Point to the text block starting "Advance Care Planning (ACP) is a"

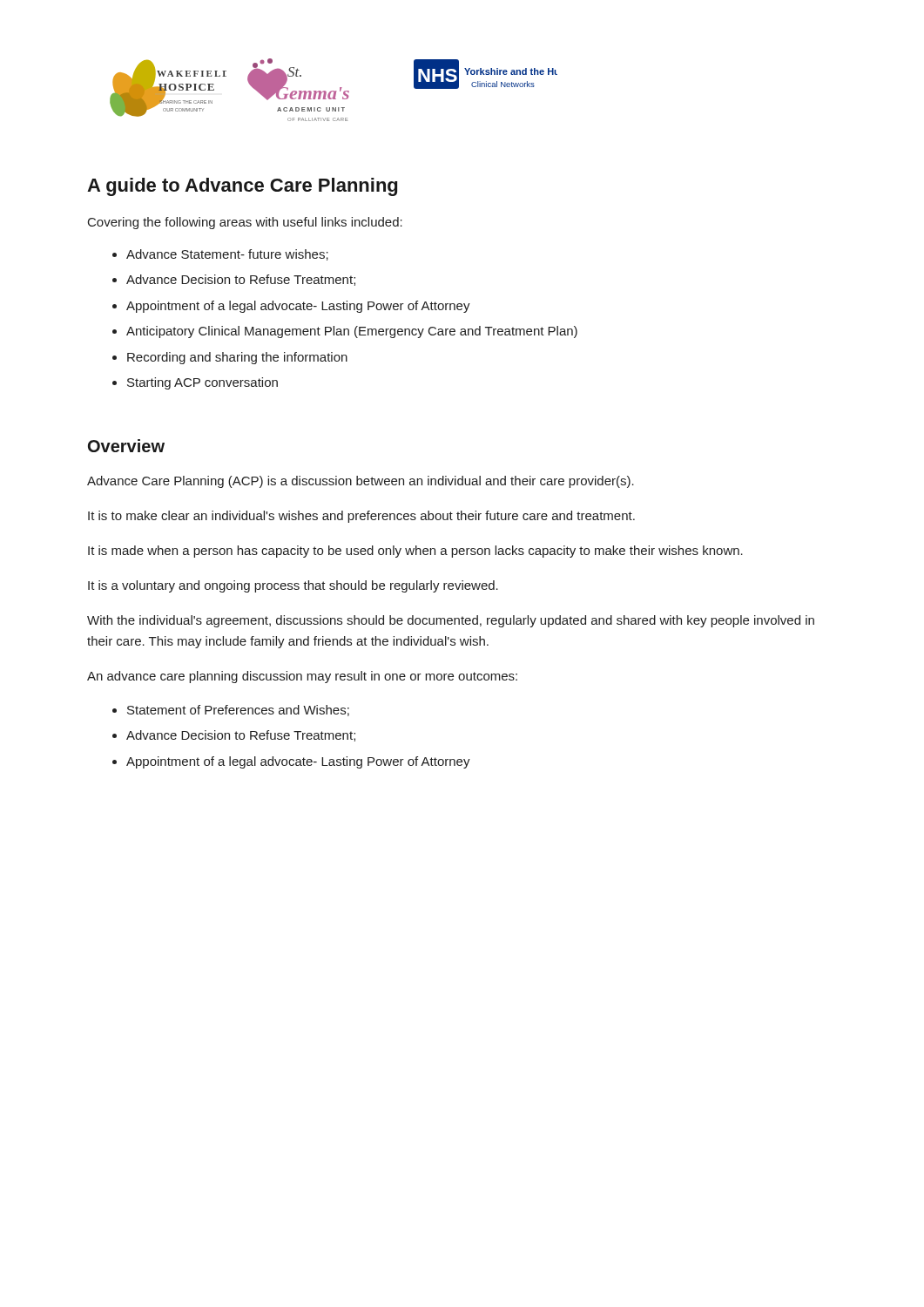pos(361,480)
